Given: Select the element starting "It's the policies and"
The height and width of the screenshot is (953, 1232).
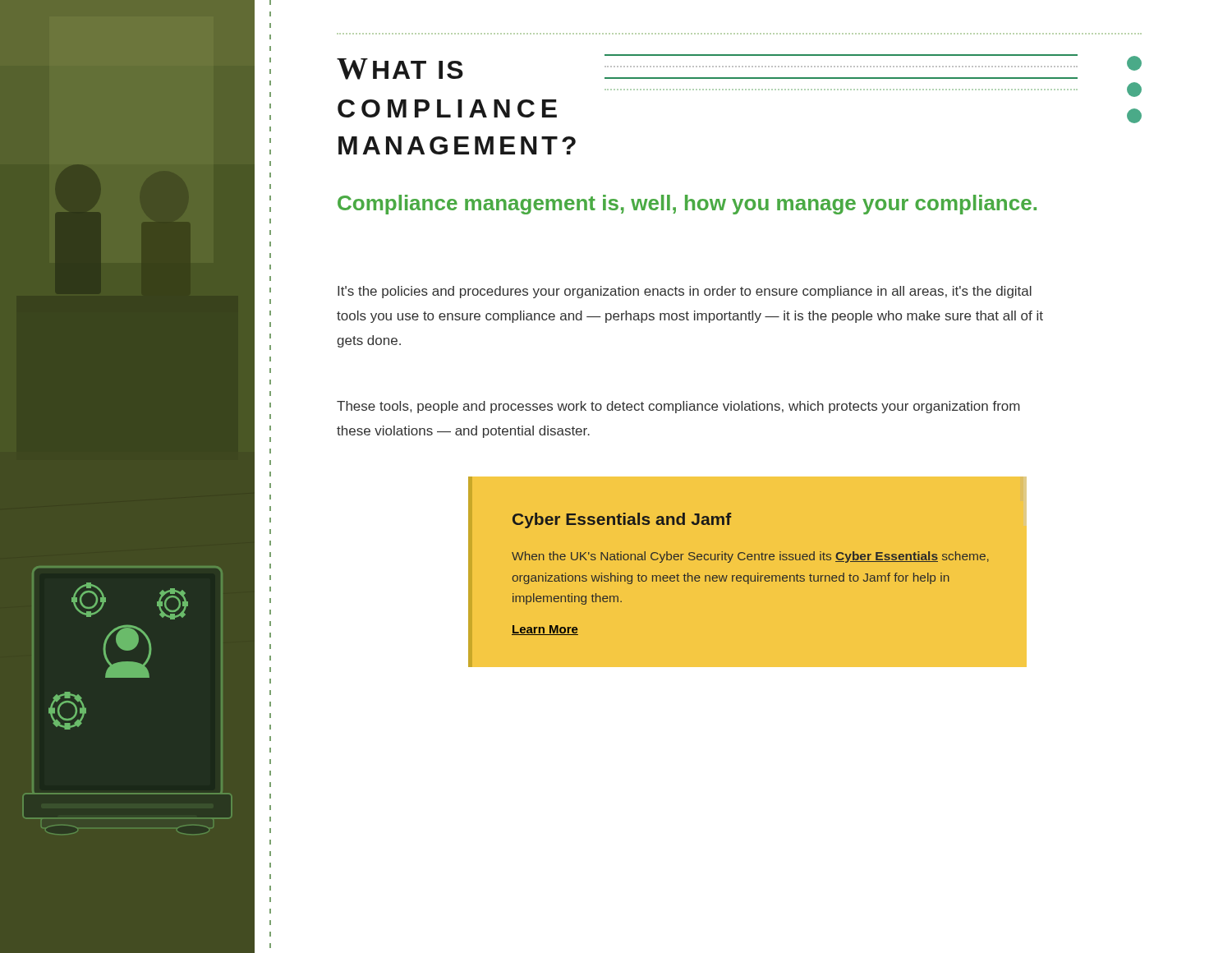Looking at the screenshot, I should coord(690,316).
